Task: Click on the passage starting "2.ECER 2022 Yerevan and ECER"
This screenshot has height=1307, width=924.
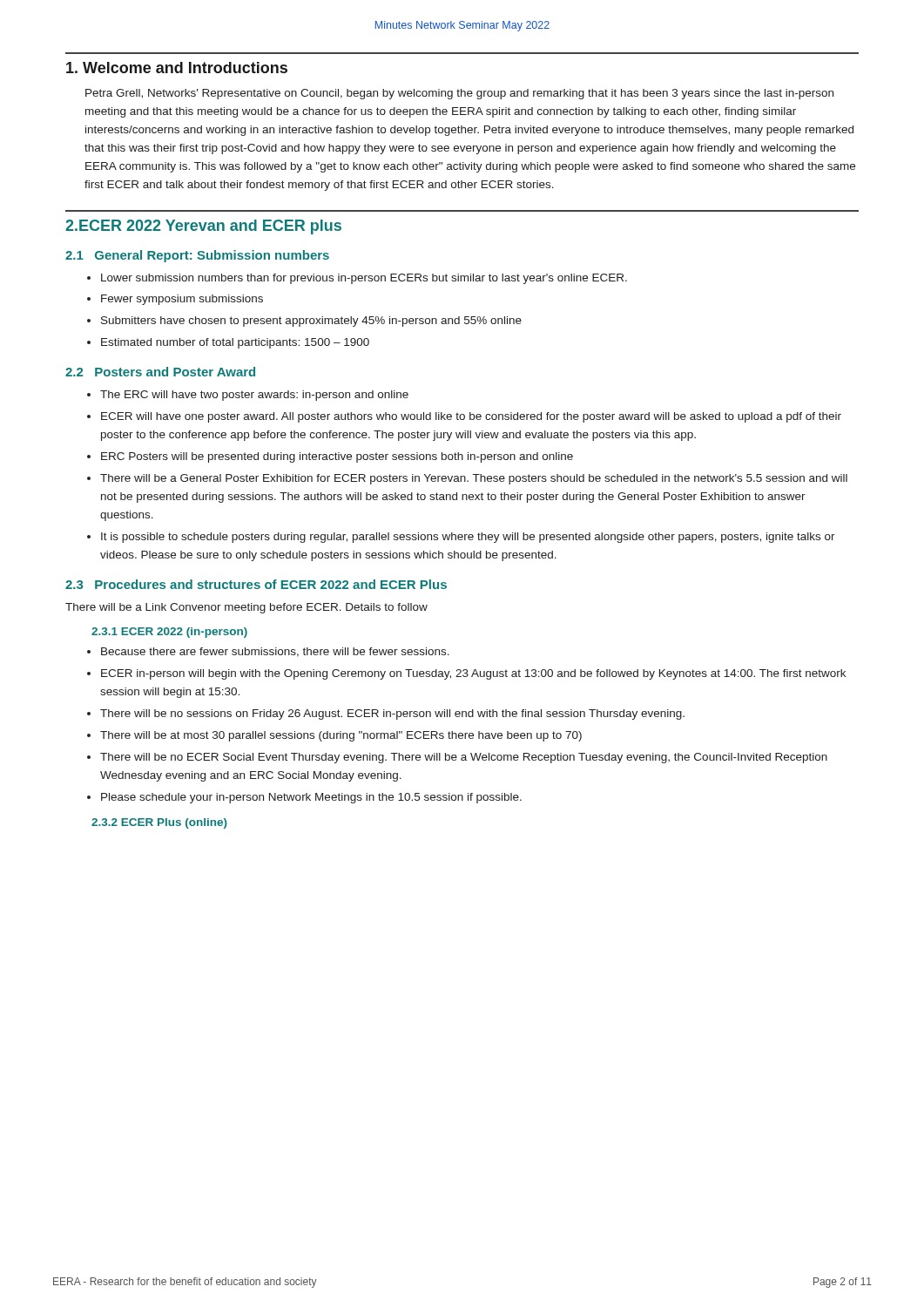Action: tap(204, 225)
